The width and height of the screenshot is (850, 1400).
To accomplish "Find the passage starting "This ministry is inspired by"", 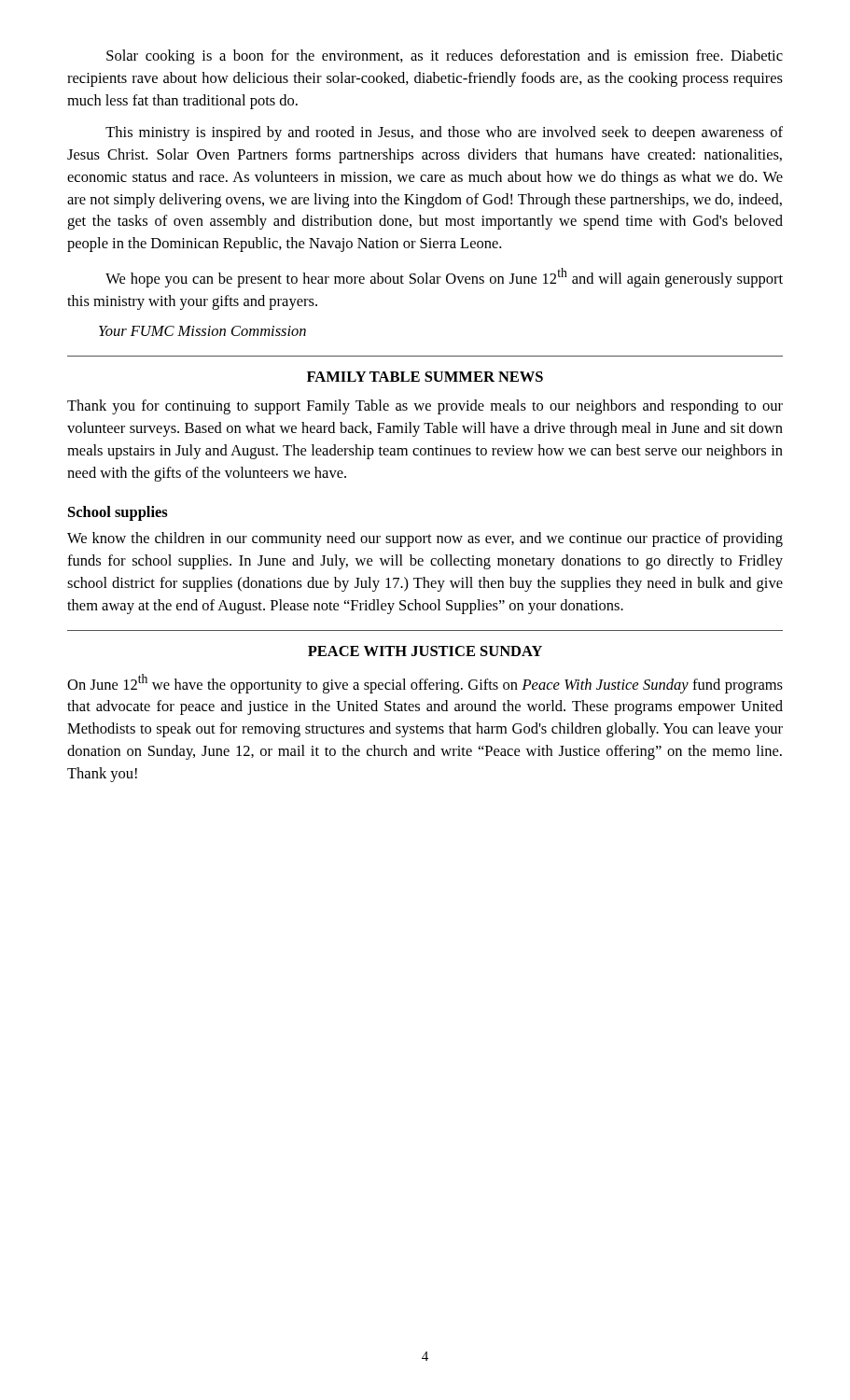I will click(x=425, y=188).
